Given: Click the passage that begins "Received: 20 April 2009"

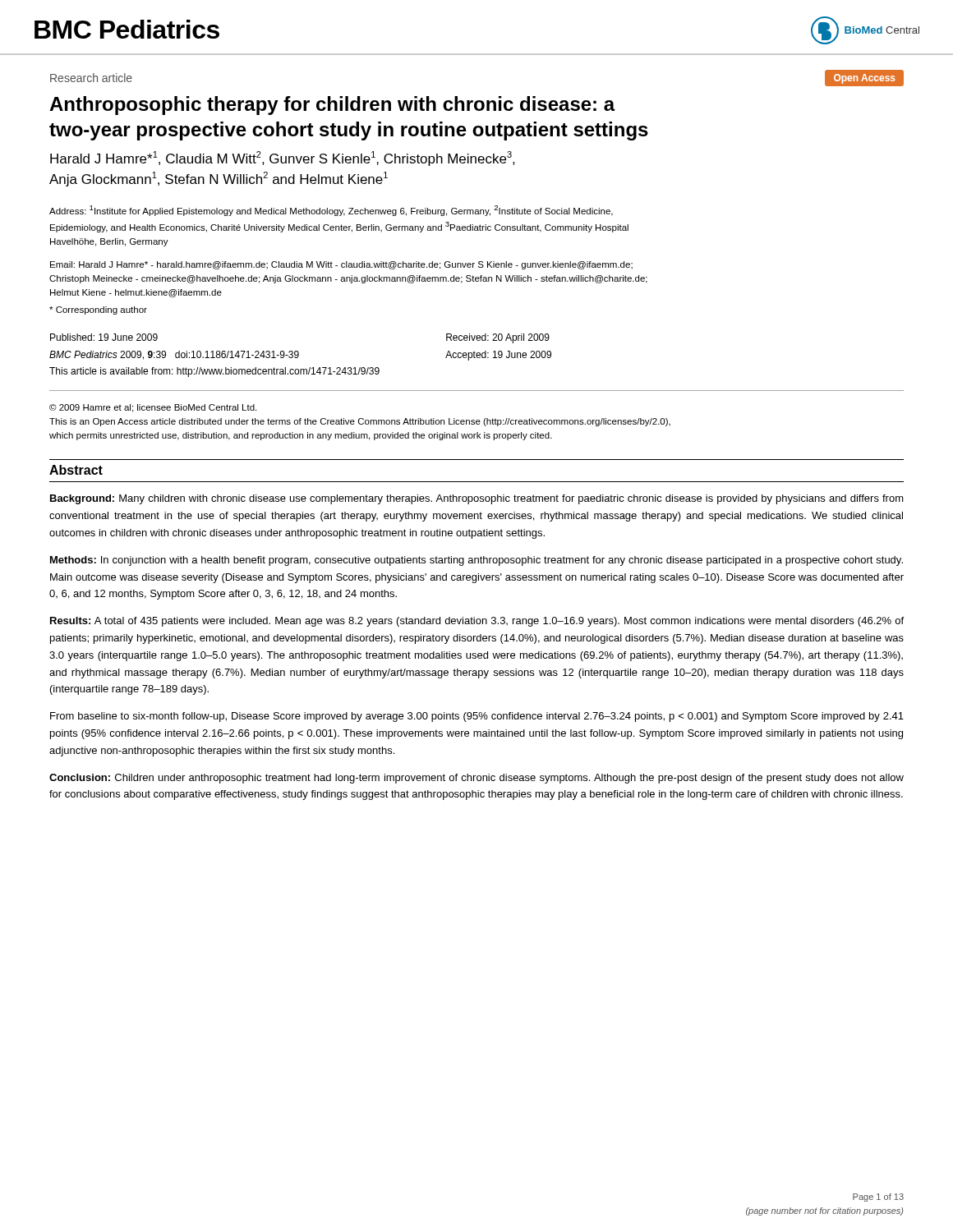Looking at the screenshot, I should [x=499, y=346].
